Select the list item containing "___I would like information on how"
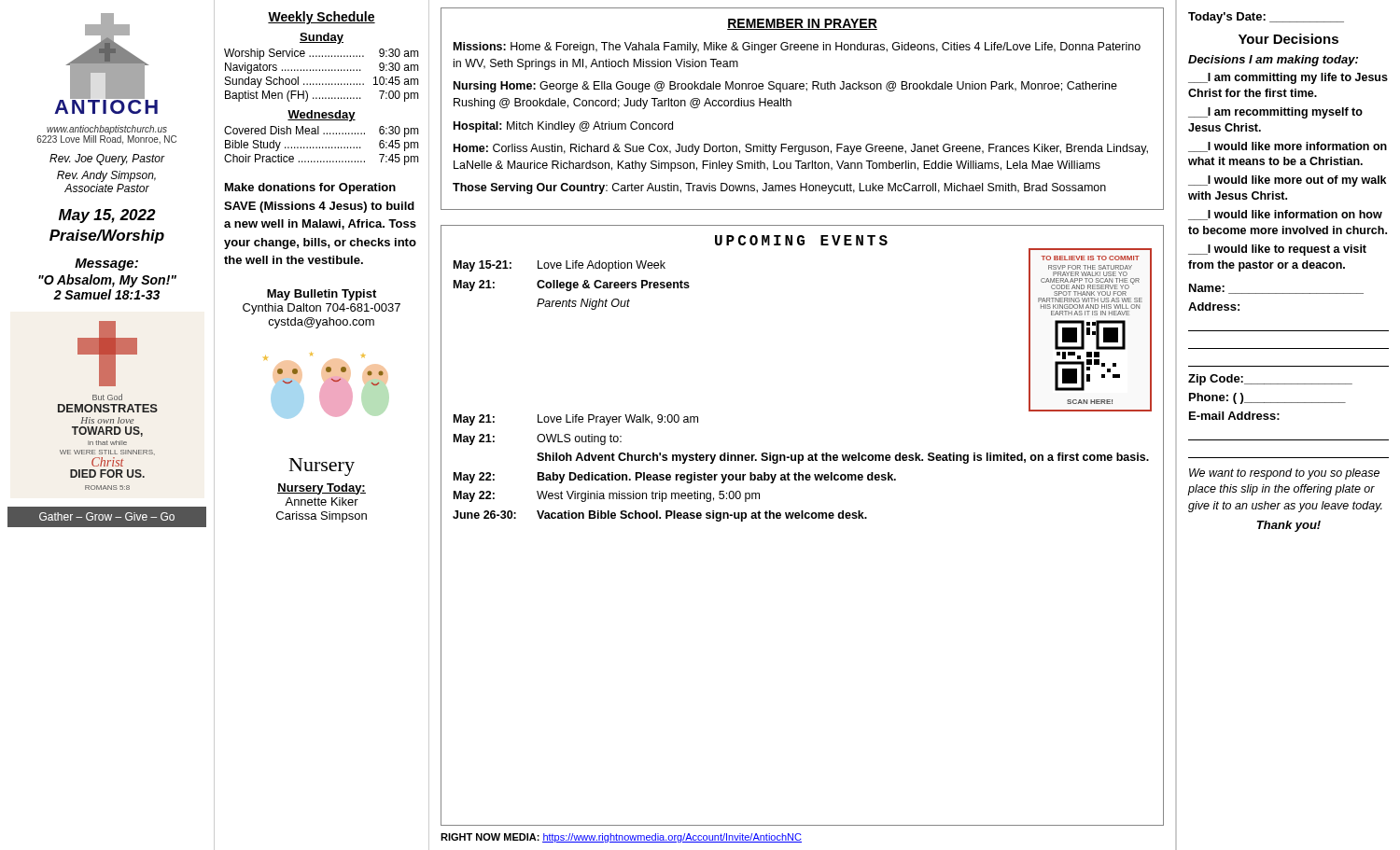This screenshot has height=850, width=1400. tap(1288, 222)
